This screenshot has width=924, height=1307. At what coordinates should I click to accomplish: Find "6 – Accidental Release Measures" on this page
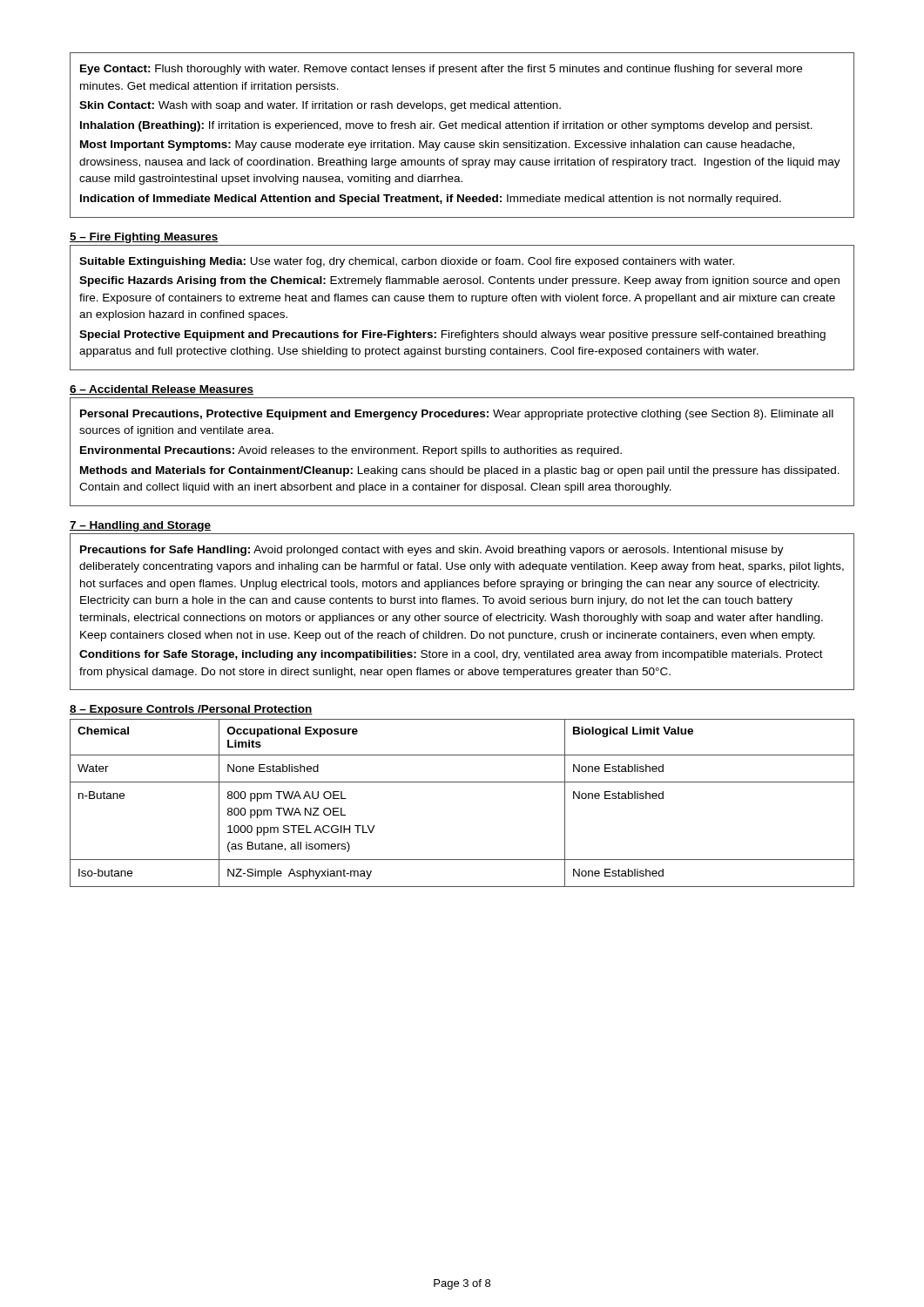tap(162, 389)
